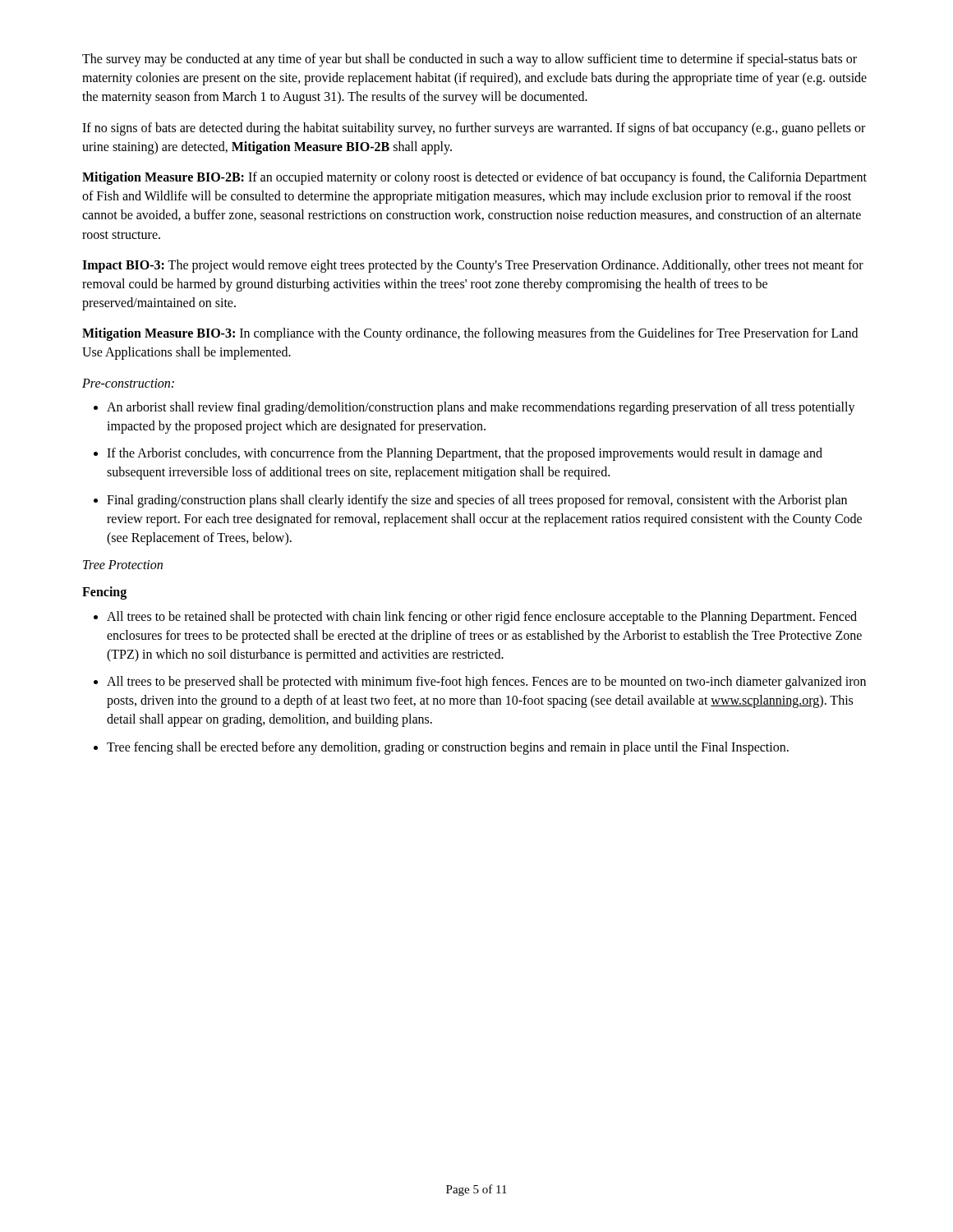Locate the text block with the text "The survey may be conducted at any time"
Screen dimensions: 1232x953
(x=475, y=78)
